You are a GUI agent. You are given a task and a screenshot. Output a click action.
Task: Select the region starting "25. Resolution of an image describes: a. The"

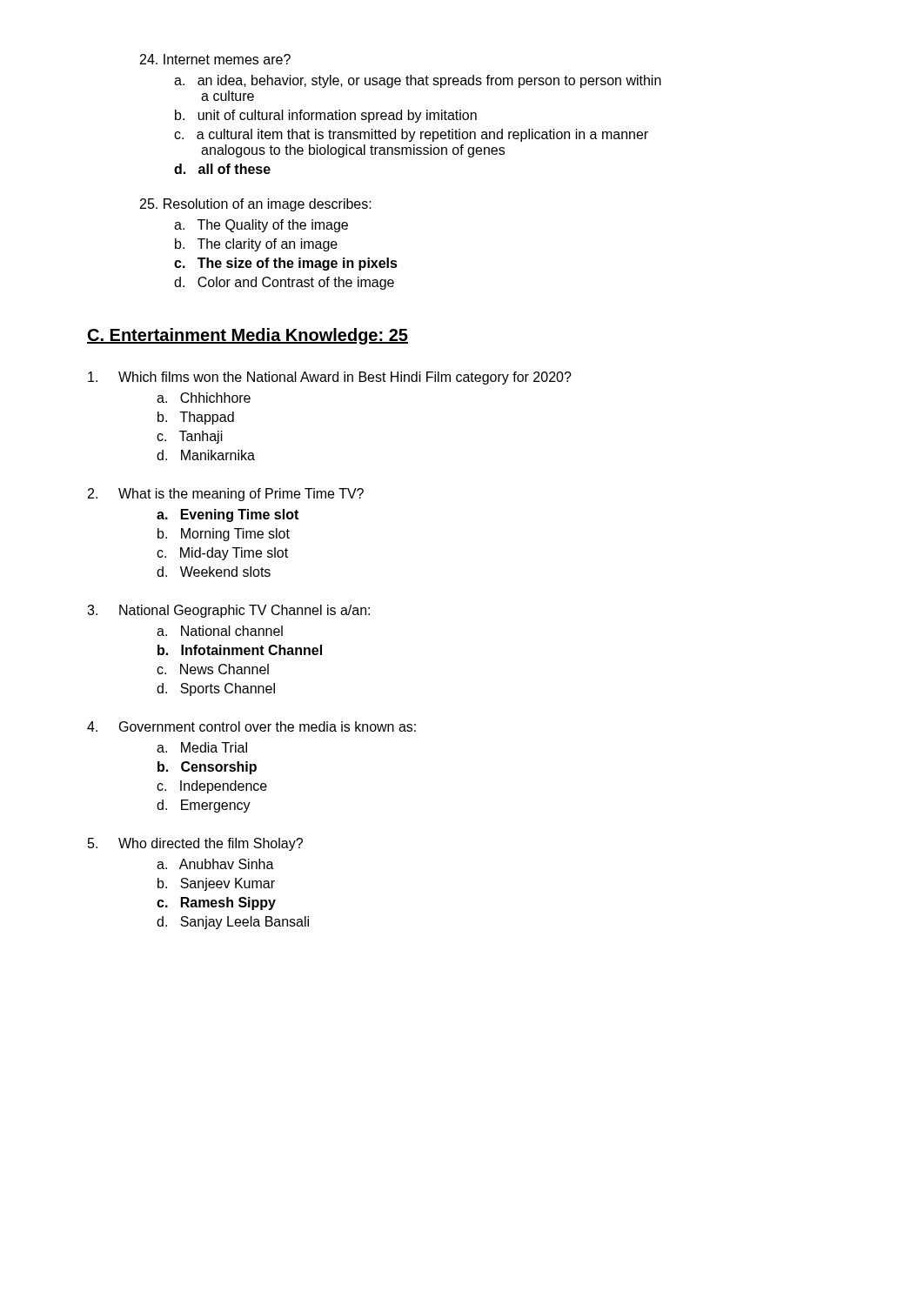tap(256, 205)
